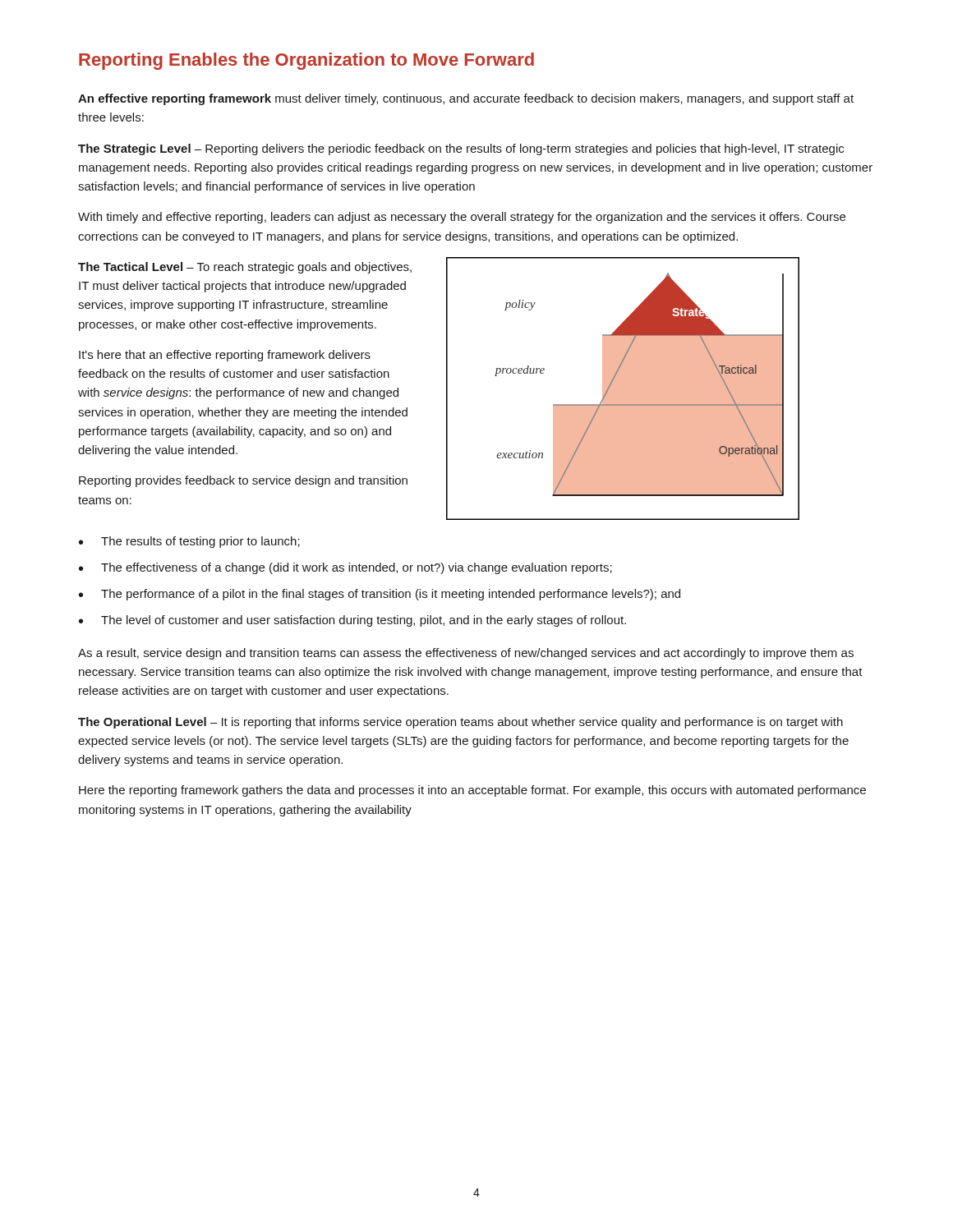Find the region starting "As a result,"

470,671
